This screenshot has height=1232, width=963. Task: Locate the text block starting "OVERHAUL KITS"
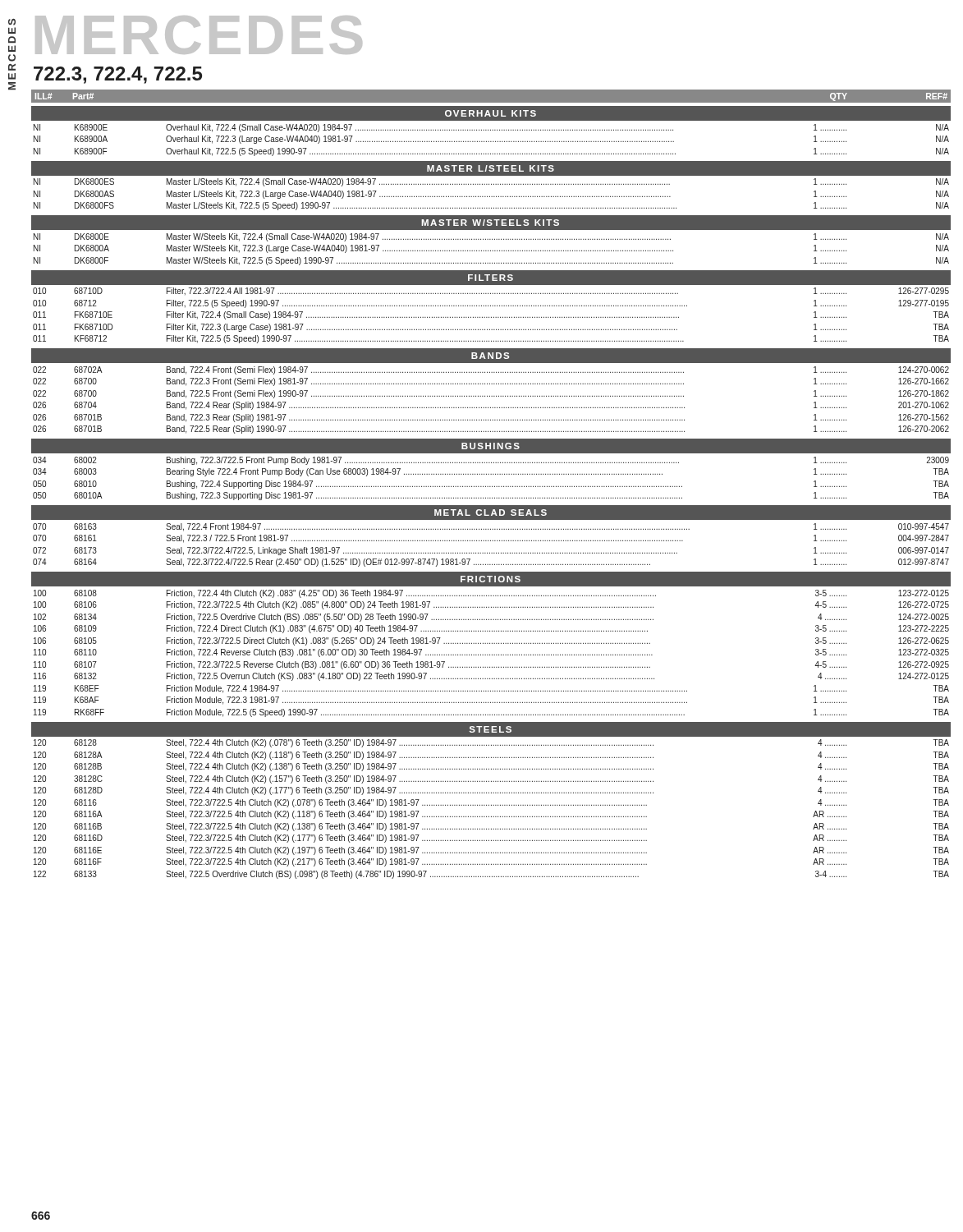491,113
